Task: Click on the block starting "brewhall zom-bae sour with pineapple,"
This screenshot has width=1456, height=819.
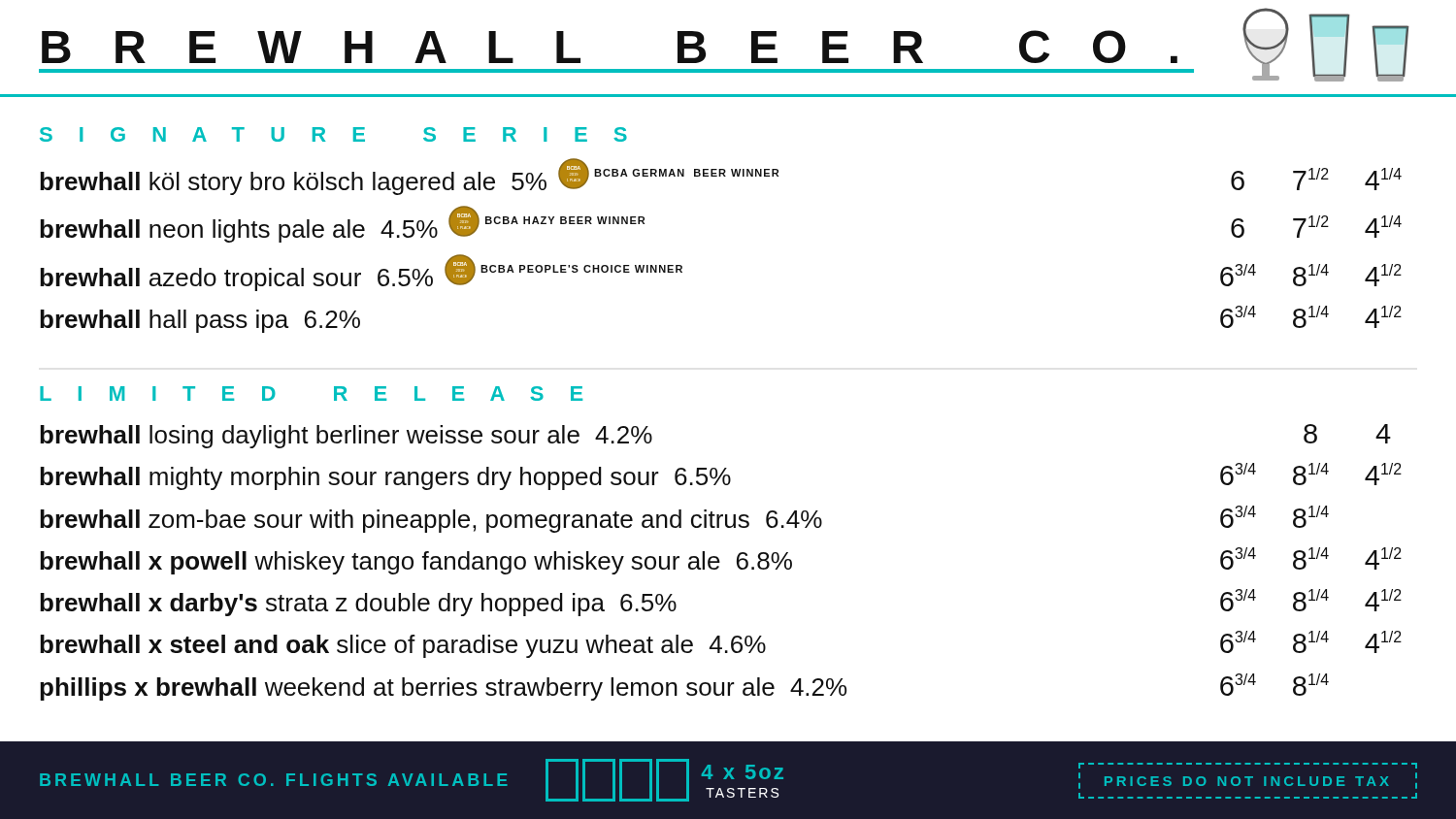Action: click(x=728, y=518)
